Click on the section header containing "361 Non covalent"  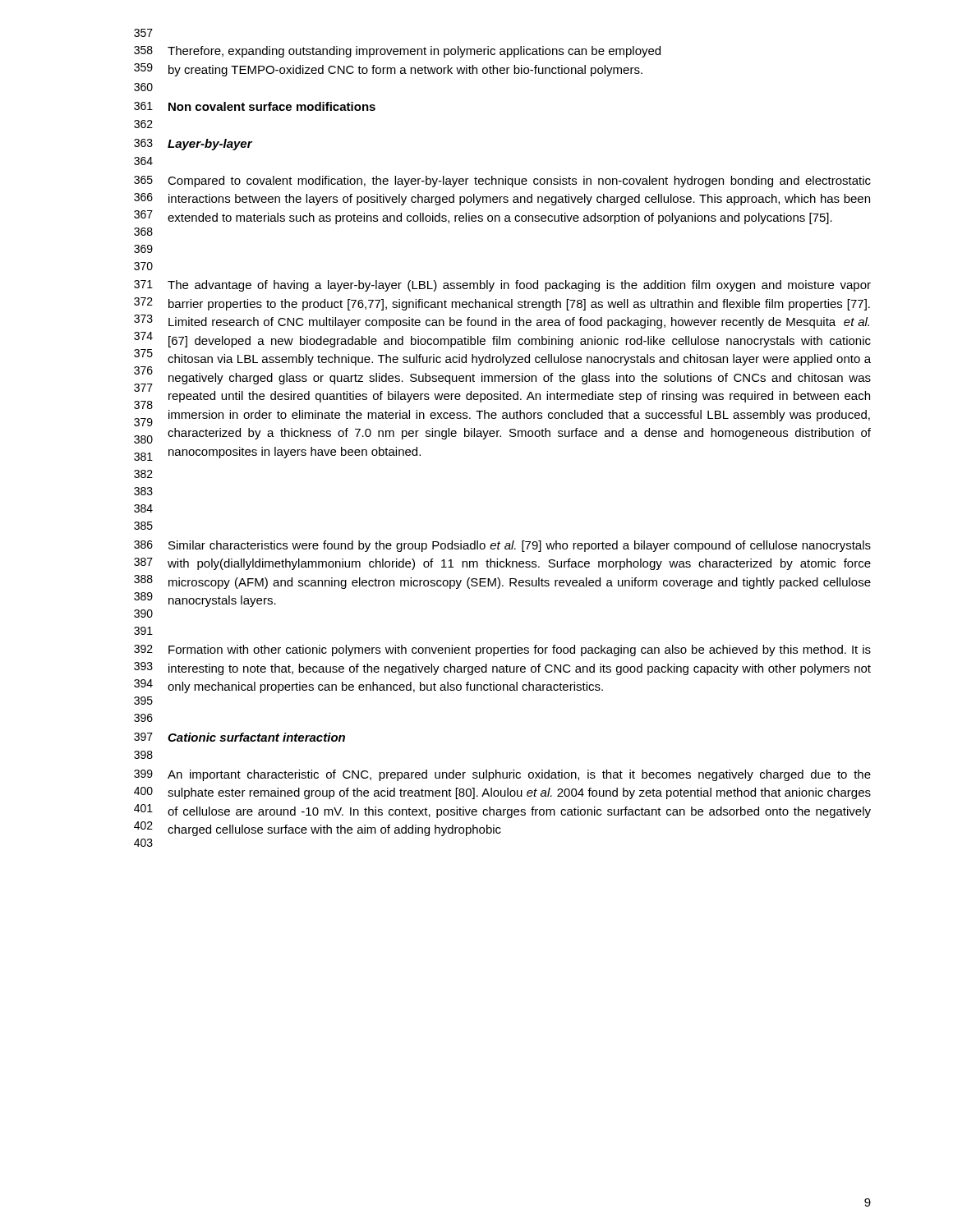(255, 106)
